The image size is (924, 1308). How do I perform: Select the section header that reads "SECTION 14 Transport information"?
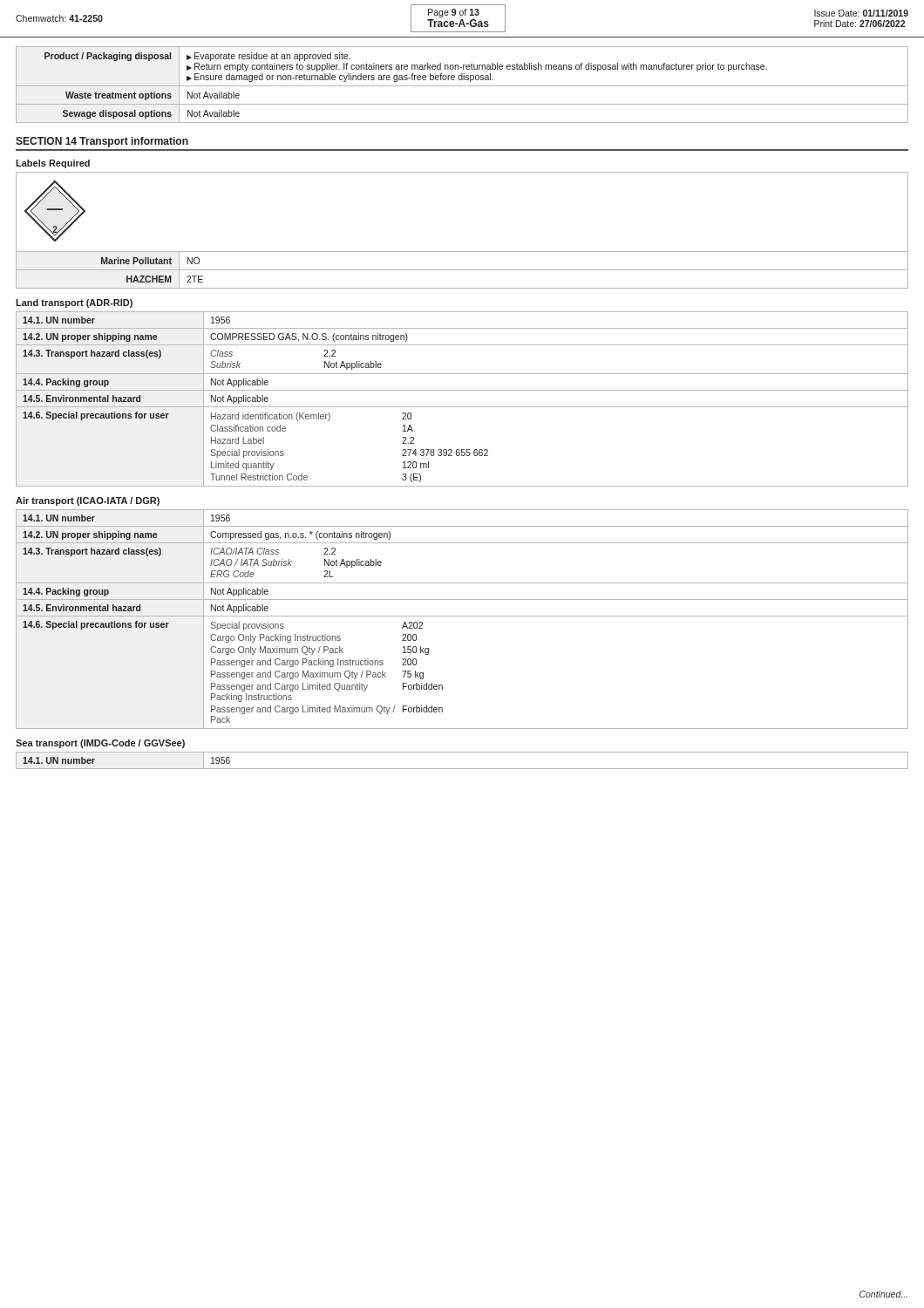(102, 141)
